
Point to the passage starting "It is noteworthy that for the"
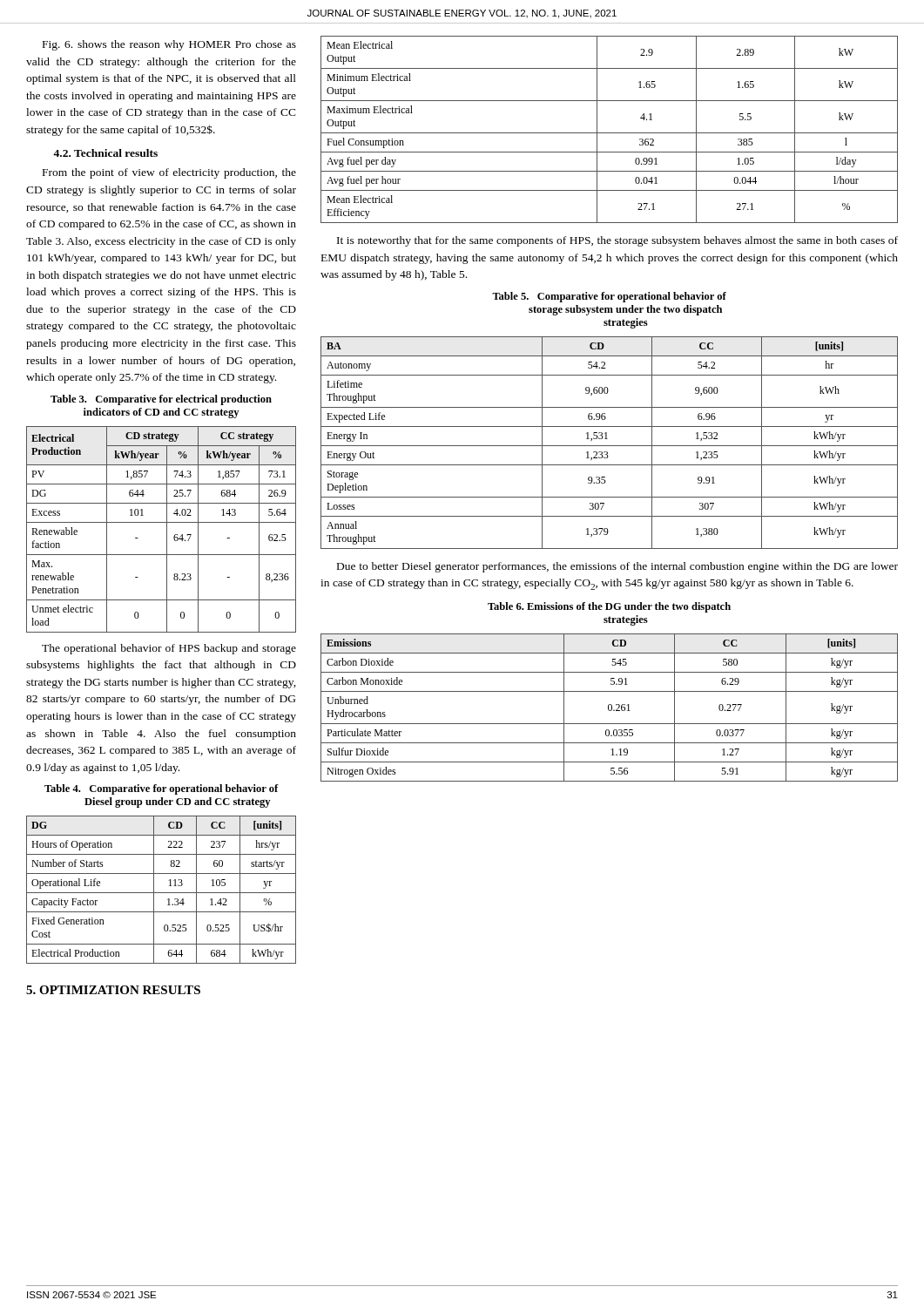tap(609, 257)
